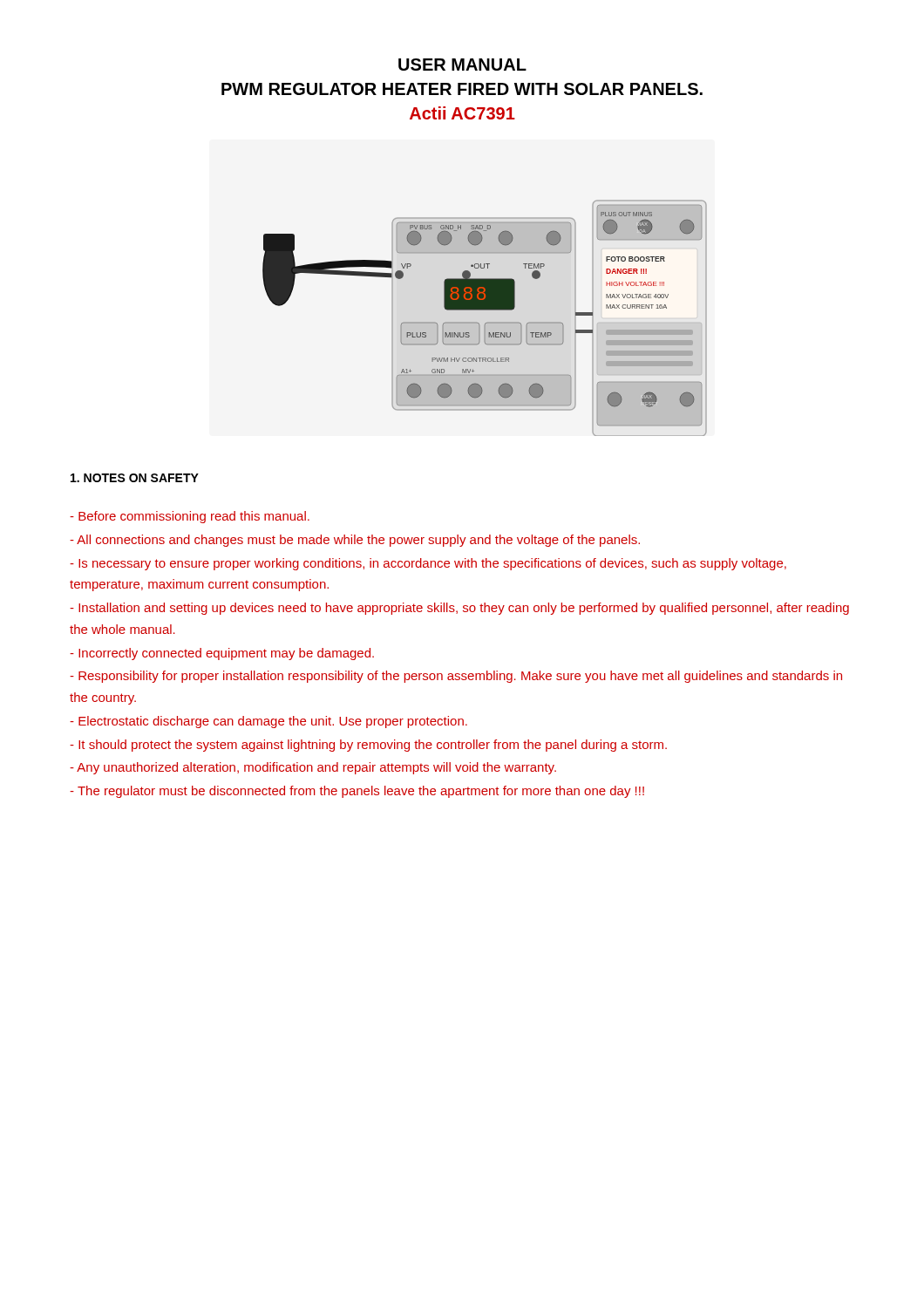Locate the list item containing "Incorrectly connected equipment may be damaged."
The height and width of the screenshot is (1308, 924).
pos(222,652)
